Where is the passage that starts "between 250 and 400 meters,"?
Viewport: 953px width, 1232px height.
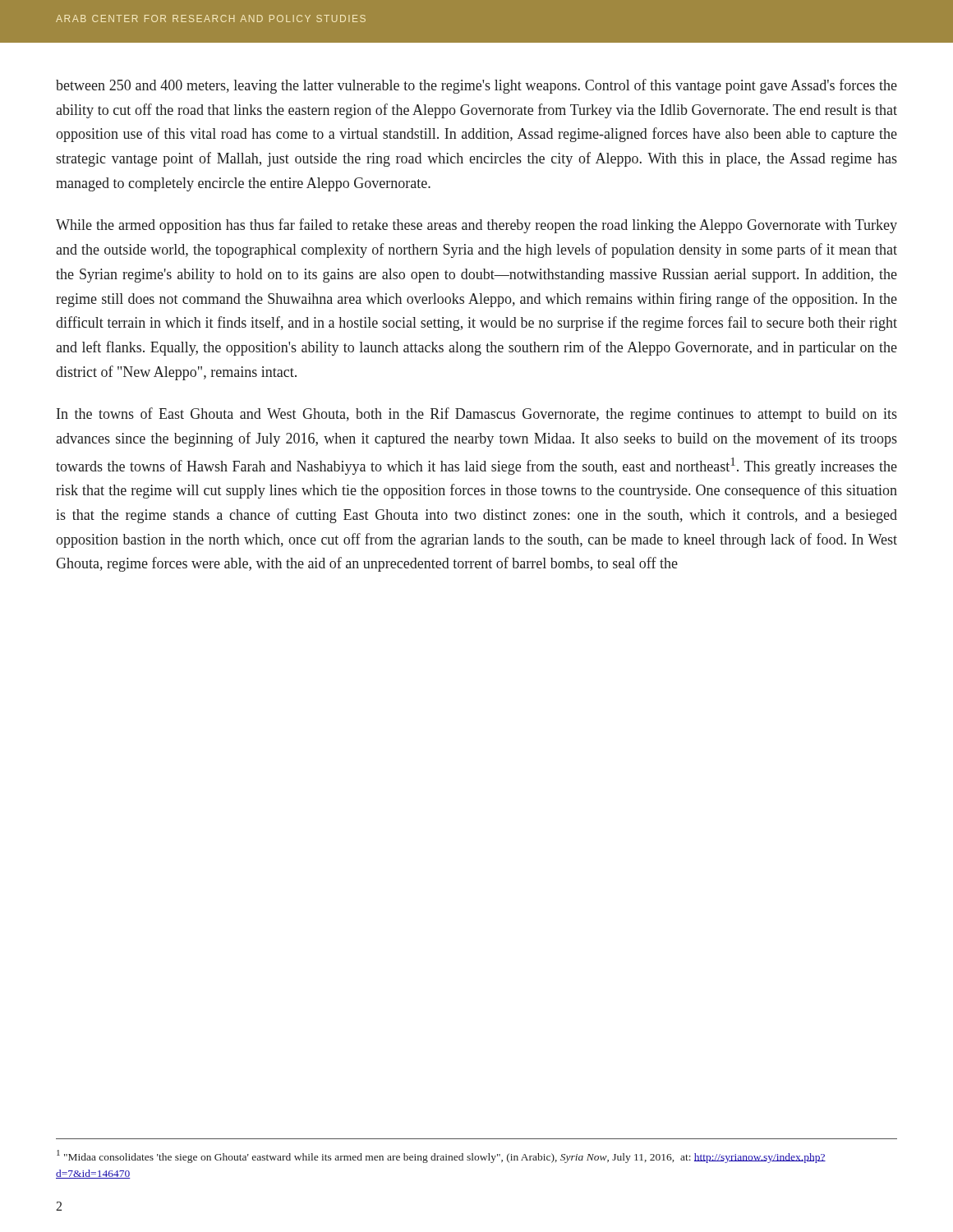(476, 134)
